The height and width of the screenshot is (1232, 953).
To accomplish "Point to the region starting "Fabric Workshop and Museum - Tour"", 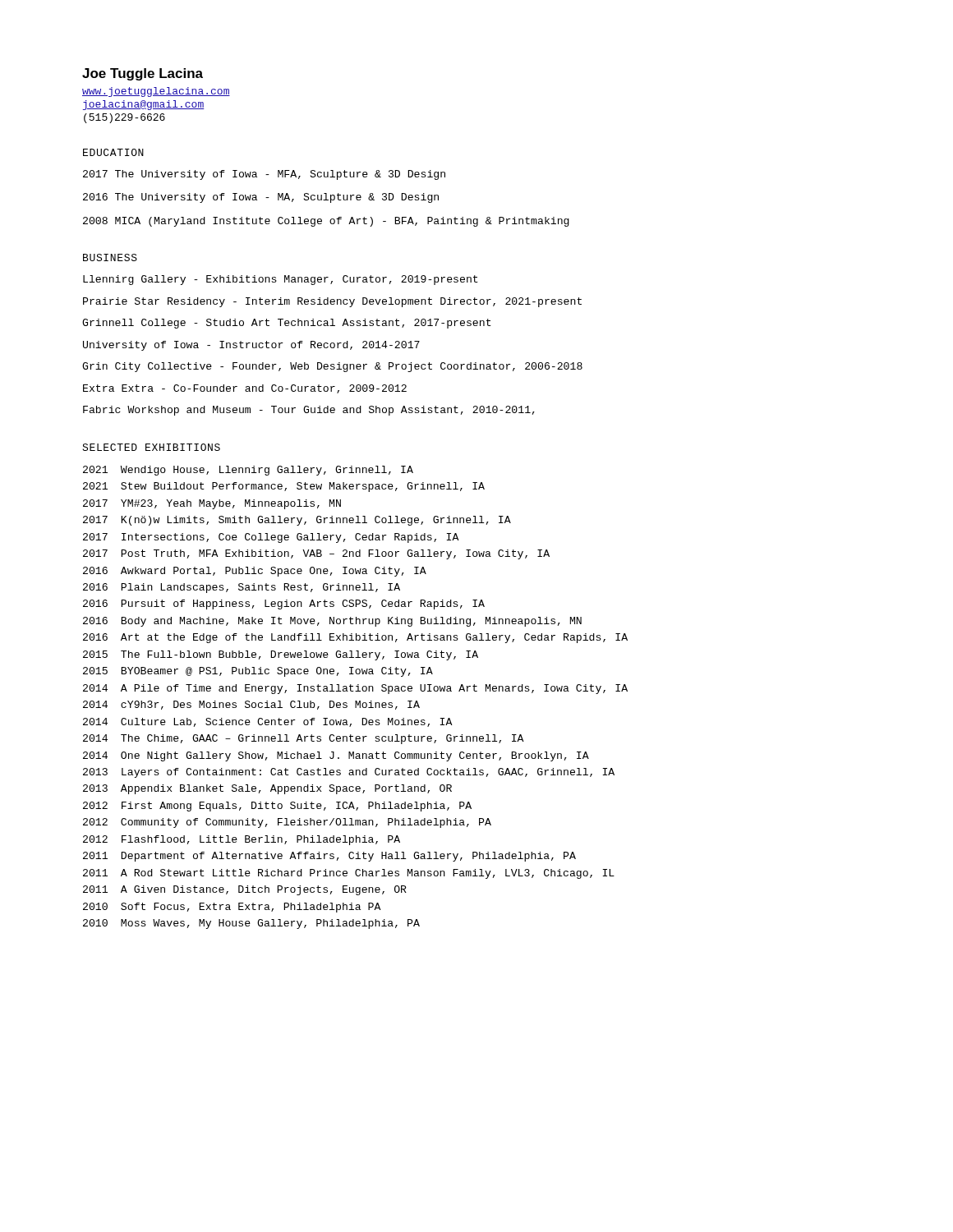I will 310,411.
